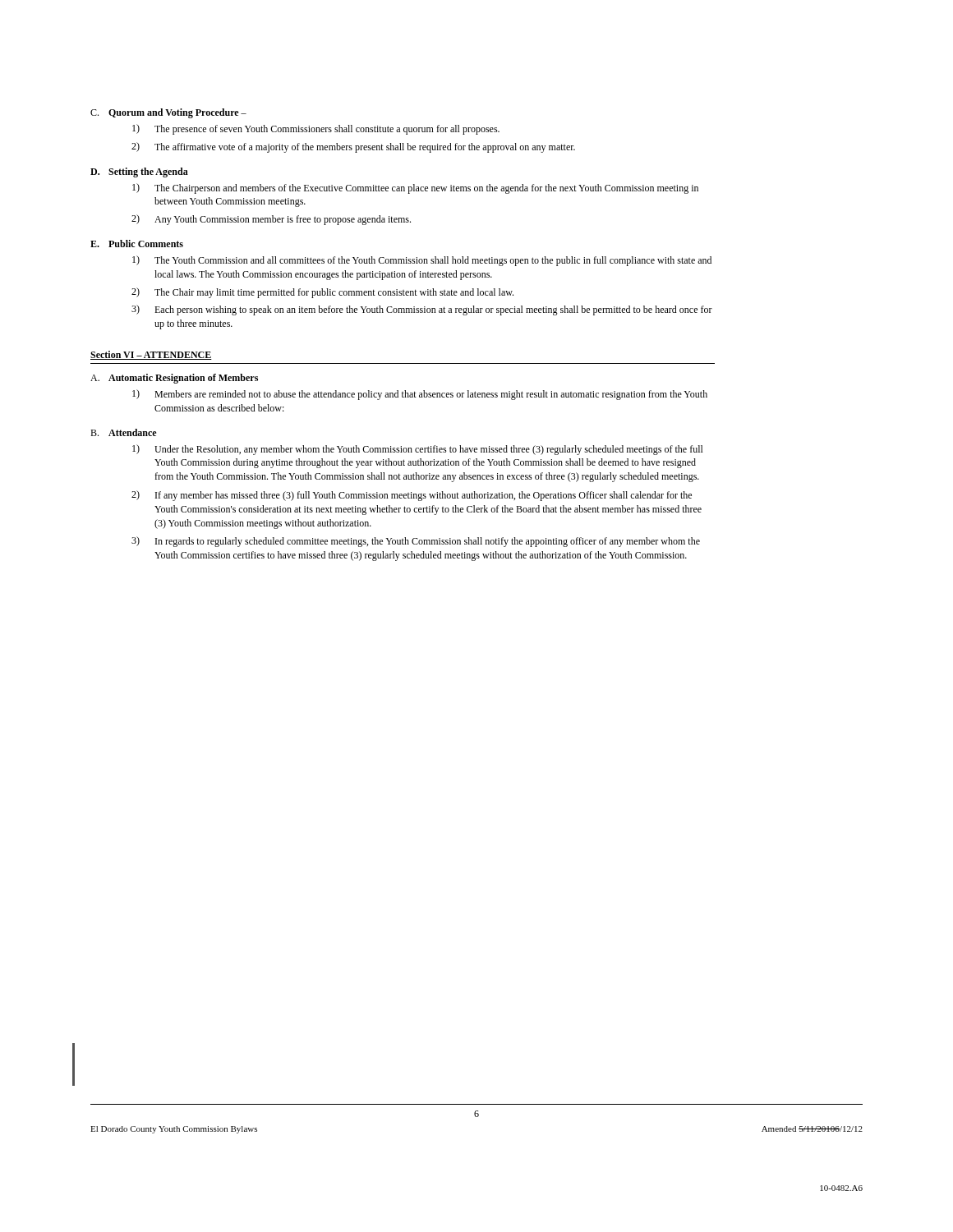The height and width of the screenshot is (1232, 953).
Task: Find the text block starting "1) Under the"
Action: (x=423, y=463)
